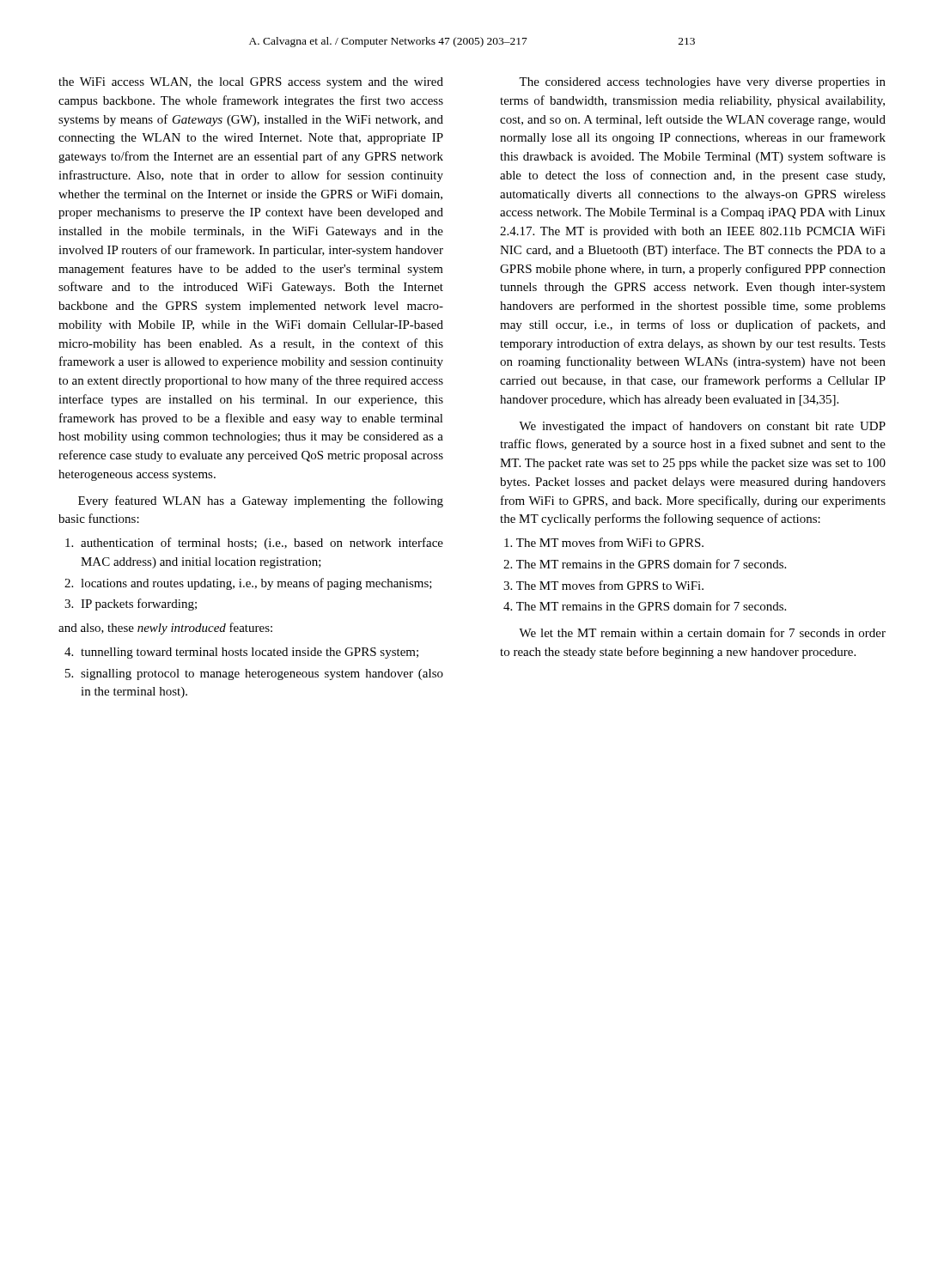Viewport: 944px width, 1288px height.
Task: Point to the text block starting "We investigated the impact of handovers"
Action: (x=693, y=473)
